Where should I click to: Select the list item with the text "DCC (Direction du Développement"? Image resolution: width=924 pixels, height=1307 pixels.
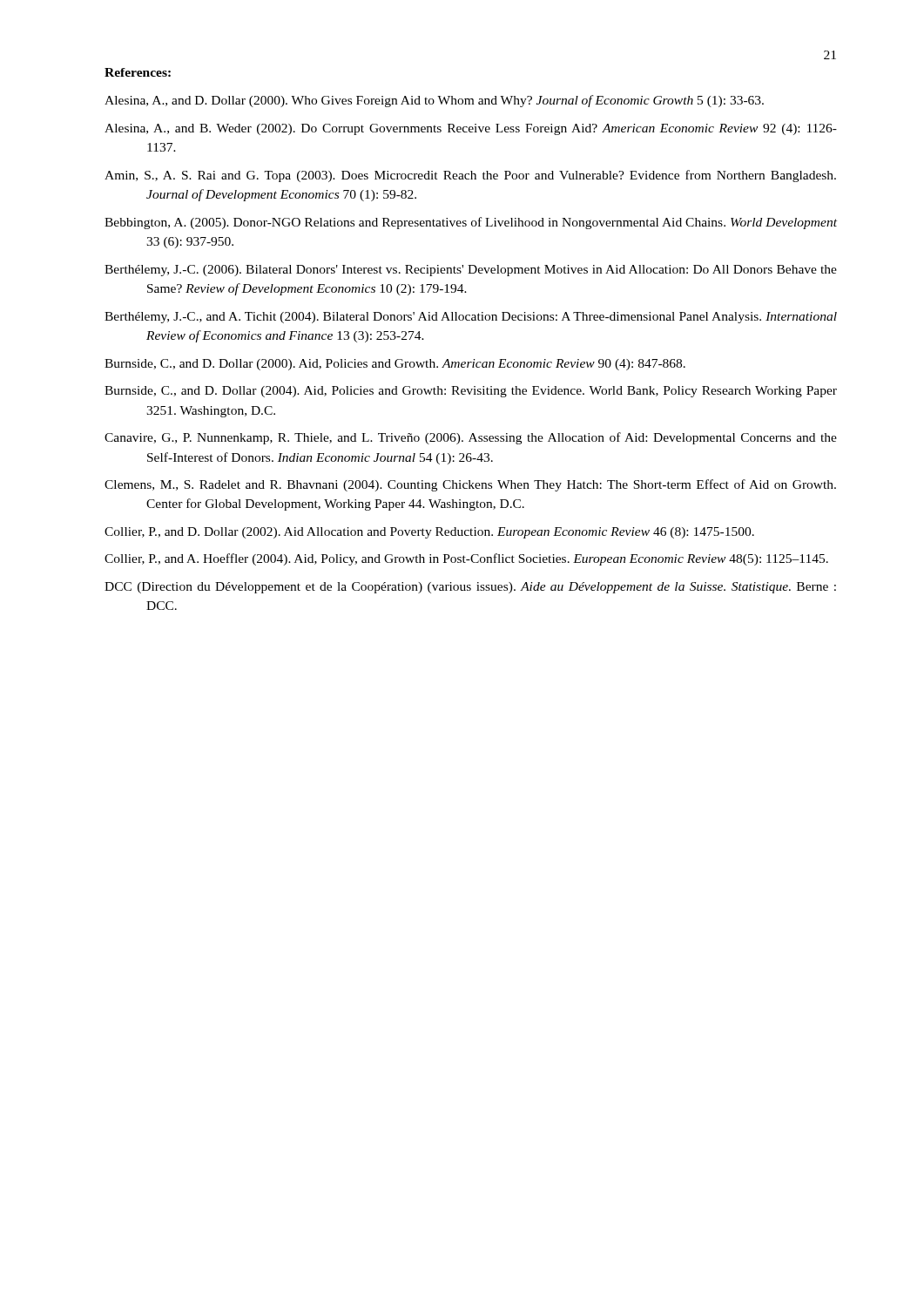click(471, 596)
